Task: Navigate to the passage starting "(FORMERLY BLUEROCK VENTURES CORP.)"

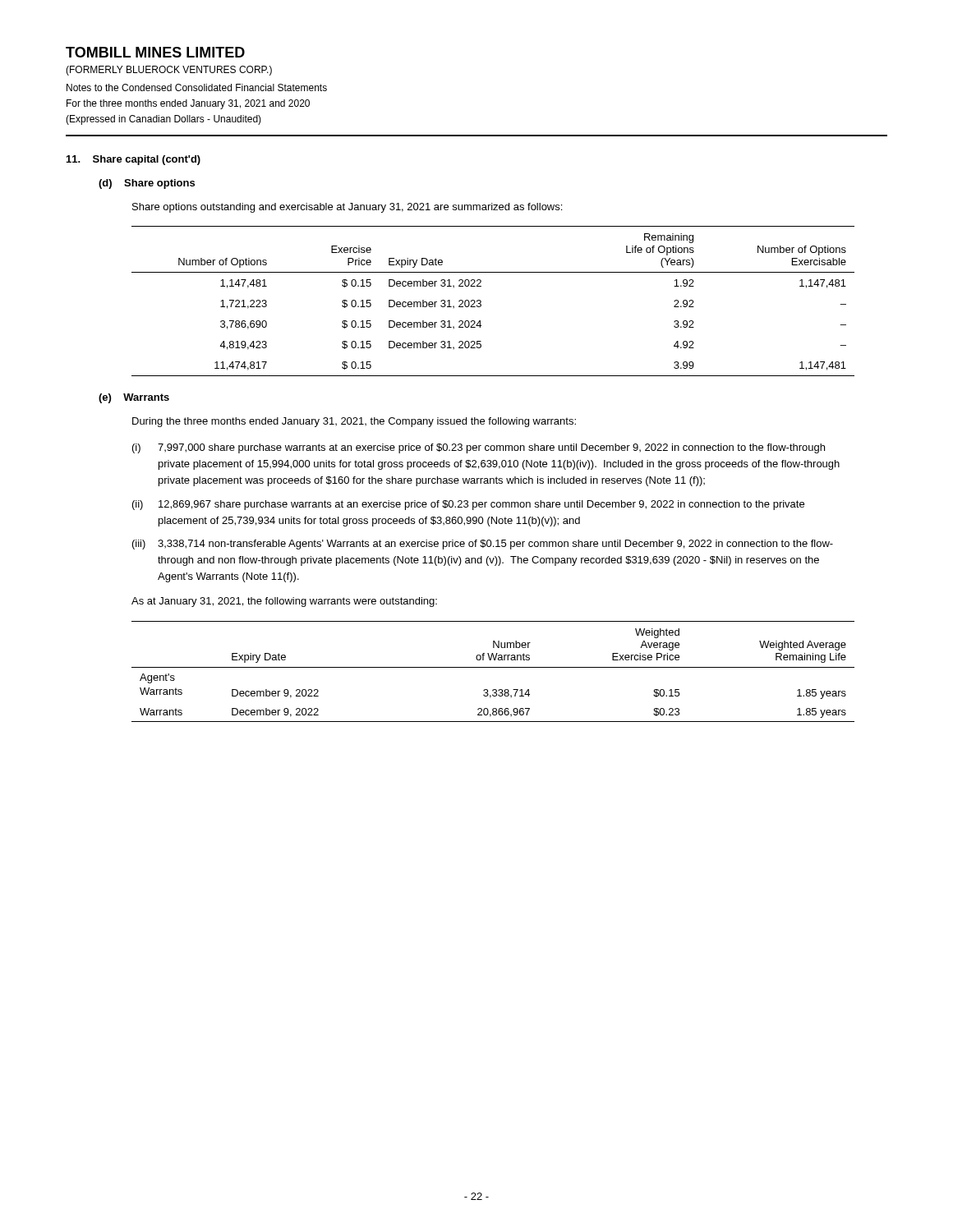Action: click(169, 70)
